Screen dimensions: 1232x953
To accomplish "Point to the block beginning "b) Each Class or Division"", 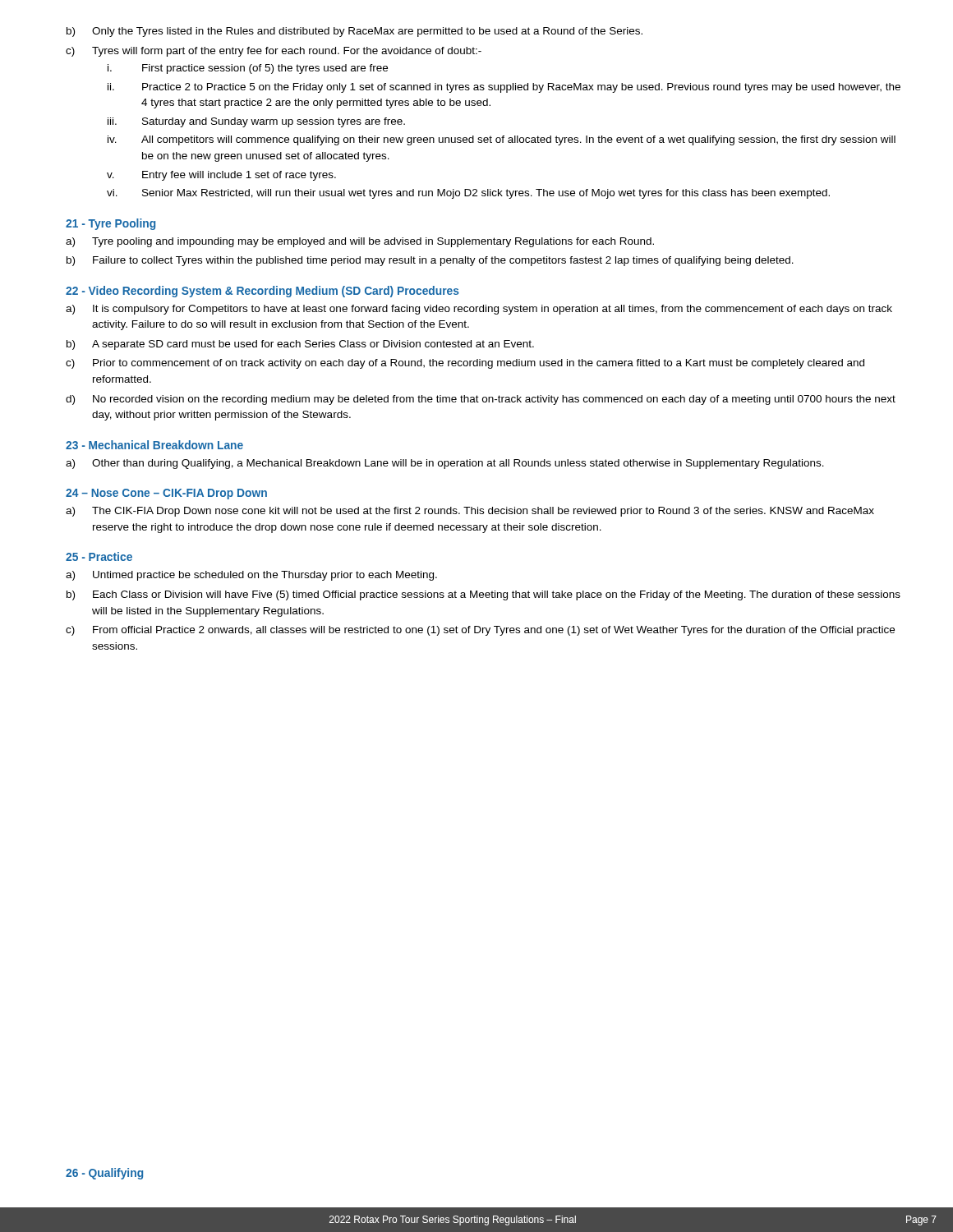I will pos(485,602).
